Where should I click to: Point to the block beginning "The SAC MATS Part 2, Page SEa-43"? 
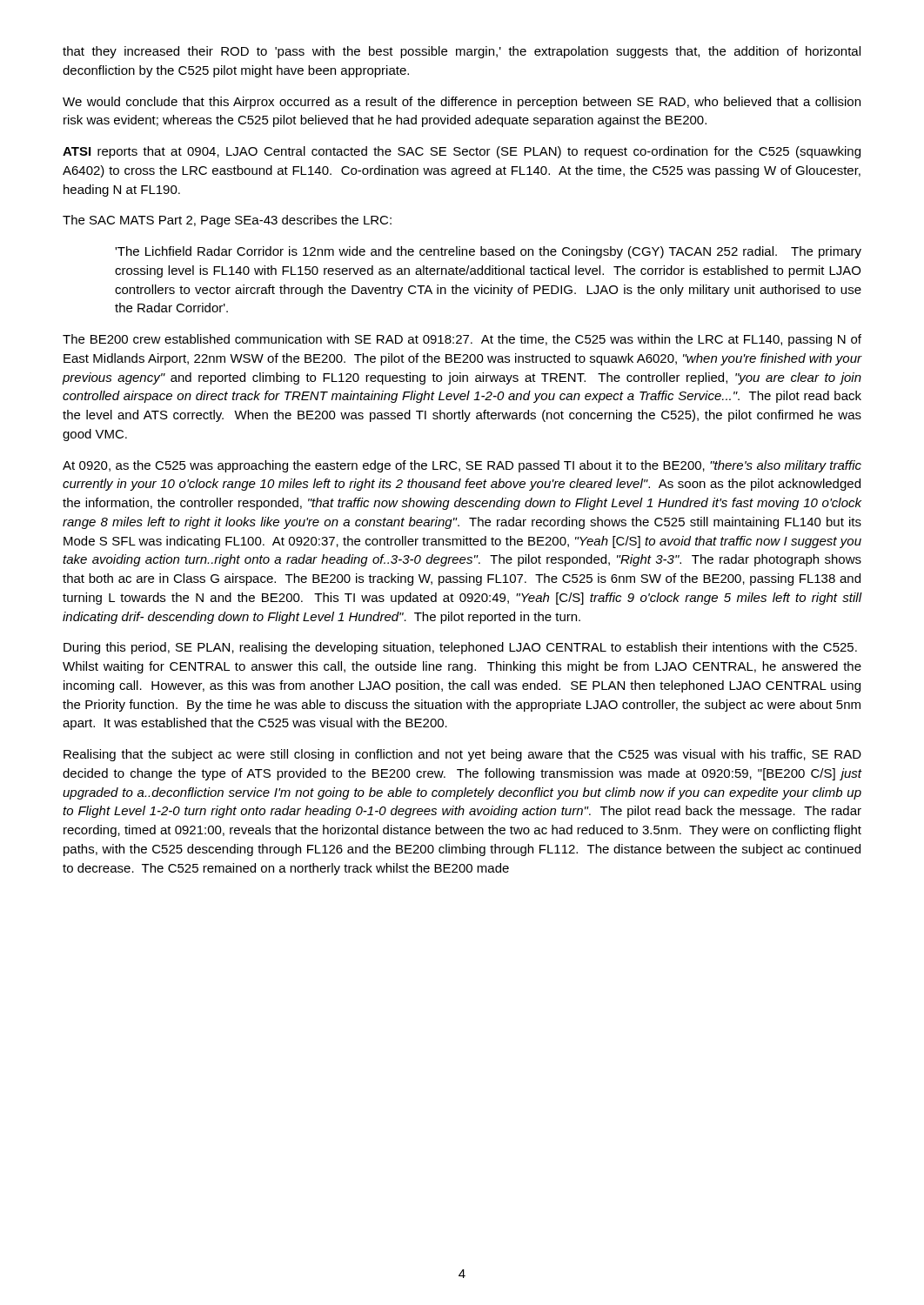[x=227, y=221]
